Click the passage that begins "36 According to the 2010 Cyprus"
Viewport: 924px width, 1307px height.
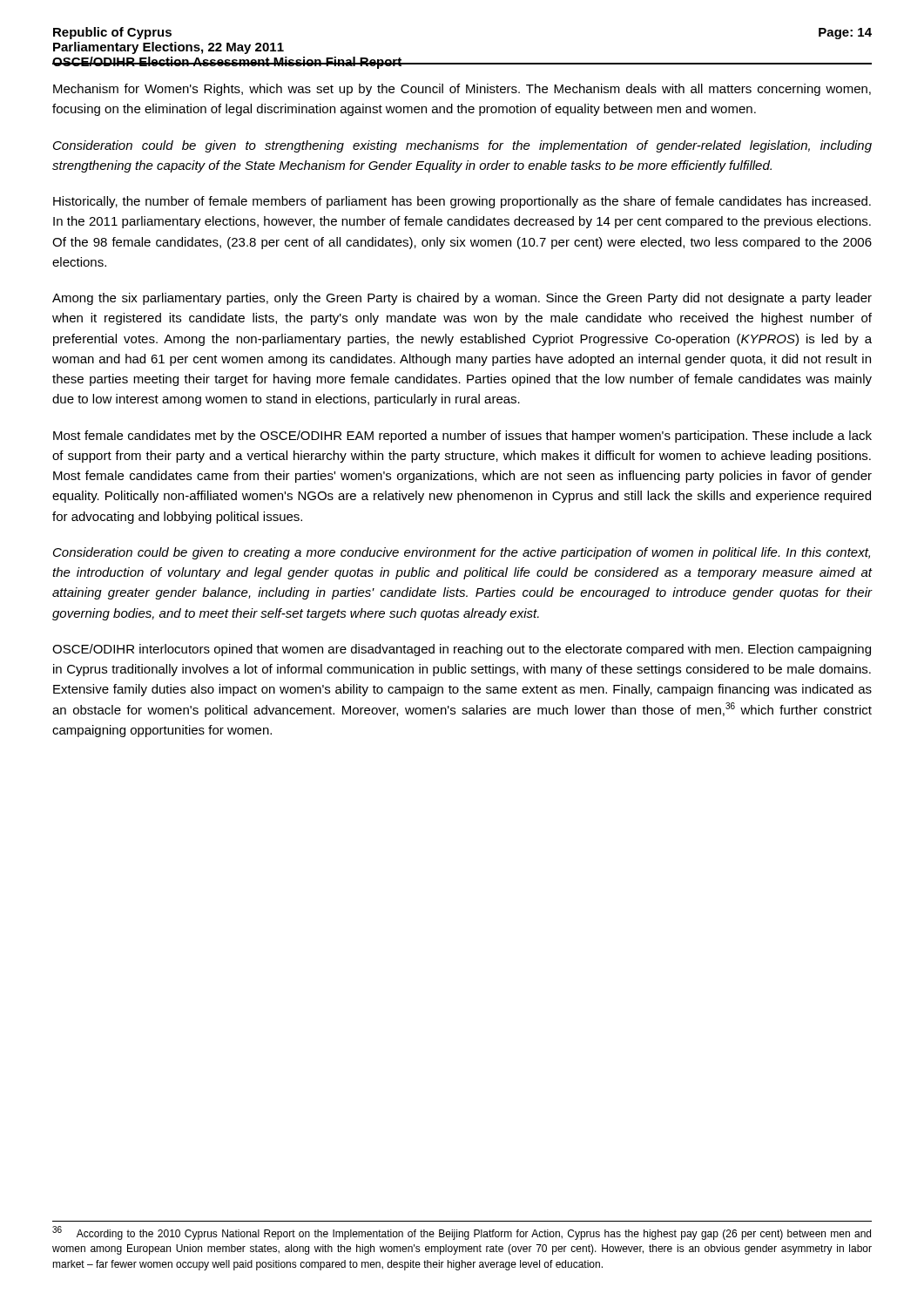point(462,1248)
